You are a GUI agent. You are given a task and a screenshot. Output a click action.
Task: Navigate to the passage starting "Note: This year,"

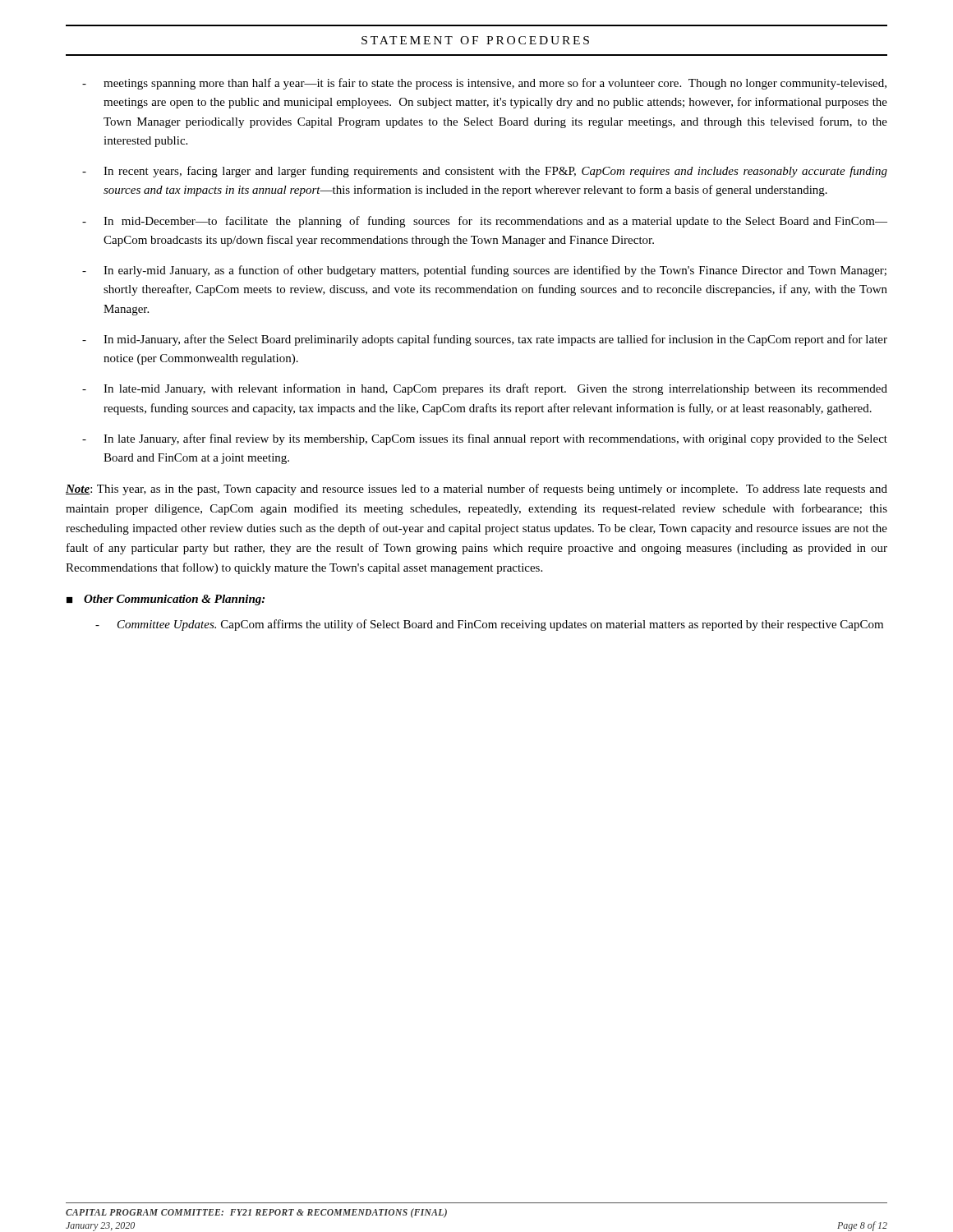point(476,528)
